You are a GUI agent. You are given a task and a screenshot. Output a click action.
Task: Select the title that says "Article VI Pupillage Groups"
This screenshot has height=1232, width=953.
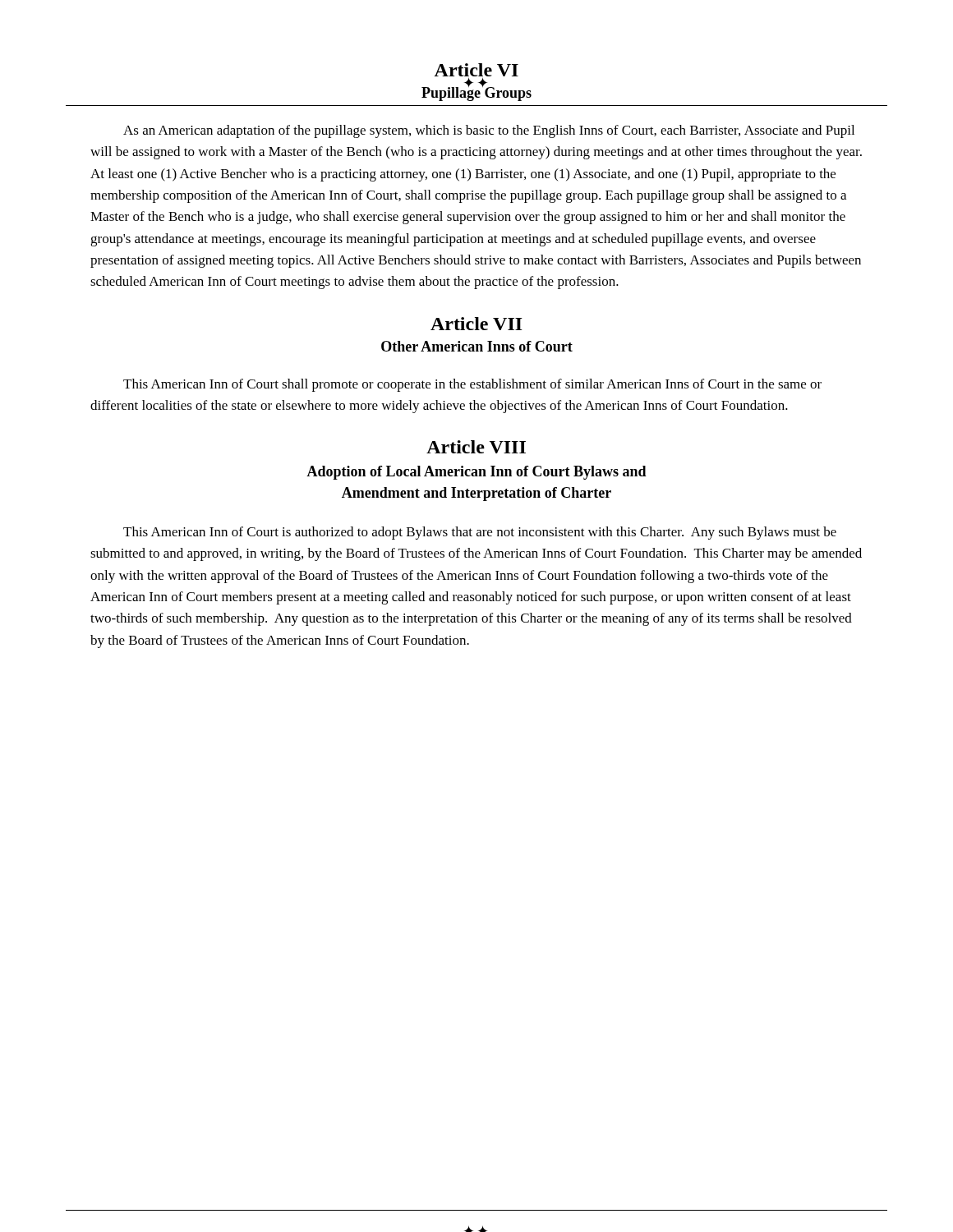(x=476, y=81)
